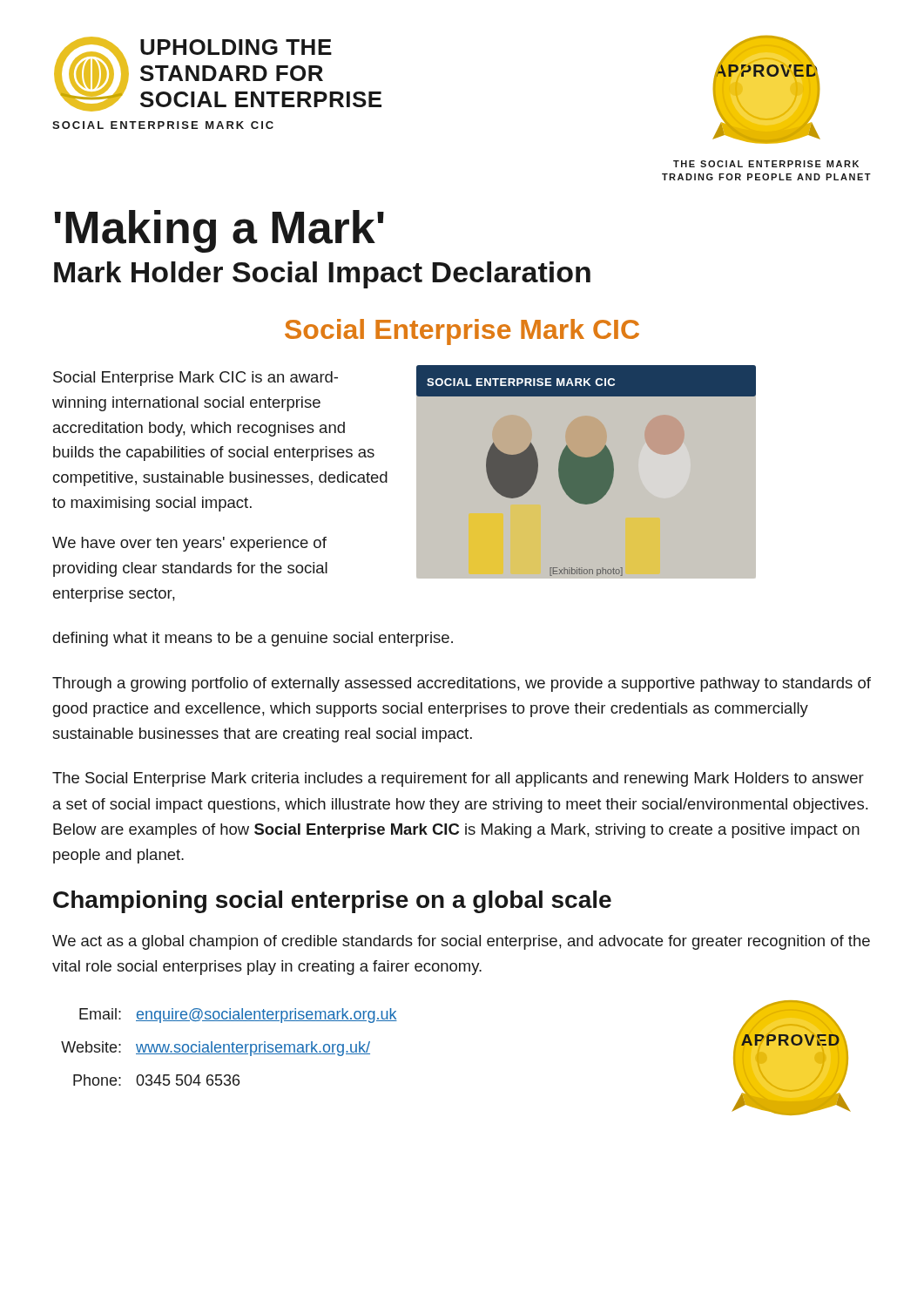924x1307 pixels.
Task: Select the list item that reads "Email: enquire@socialenterprisemark.org.uk"
Action: tap(224, 1014)
